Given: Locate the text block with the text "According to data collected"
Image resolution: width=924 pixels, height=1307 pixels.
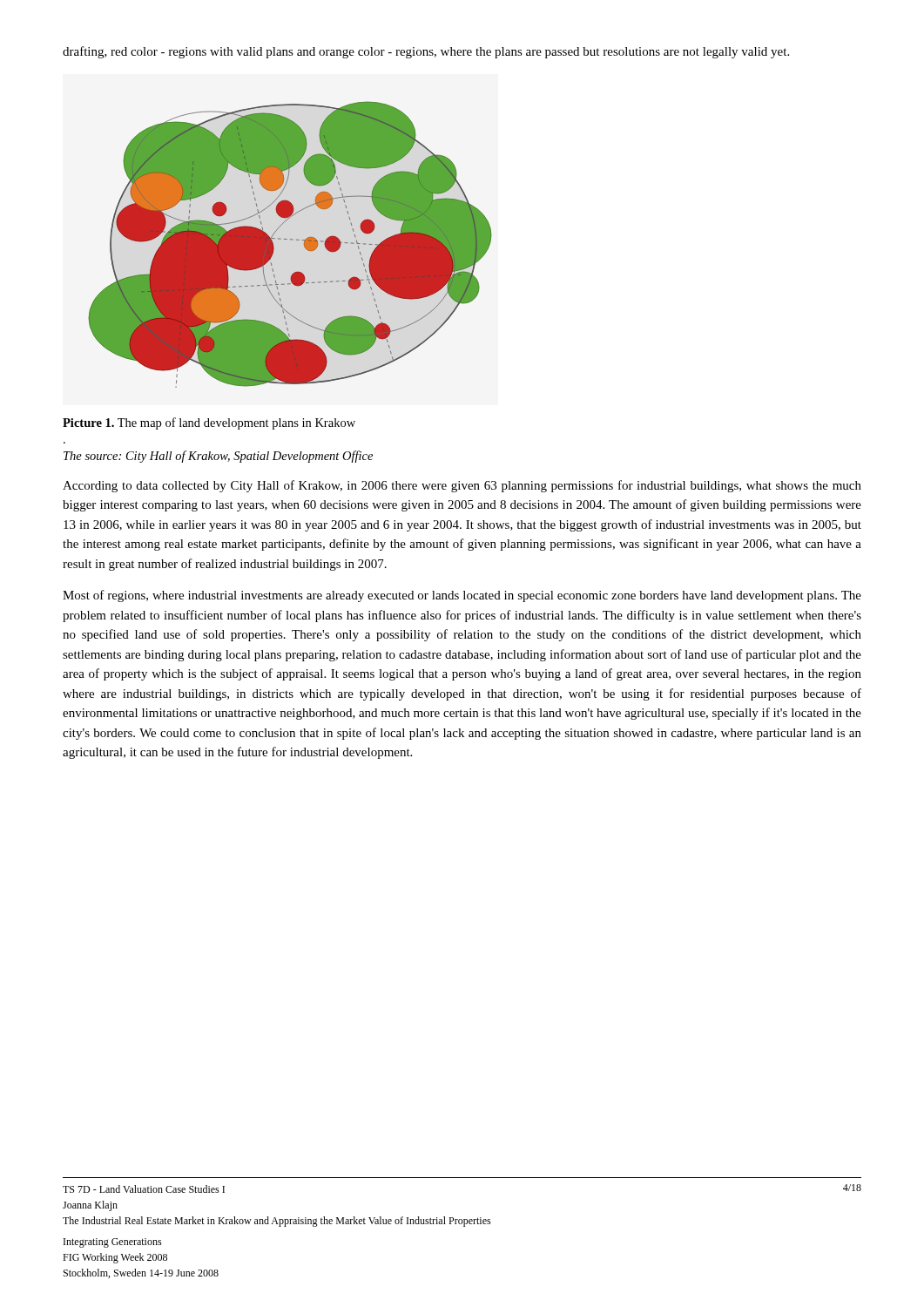Looking at the screenshot, I should 462,524.
